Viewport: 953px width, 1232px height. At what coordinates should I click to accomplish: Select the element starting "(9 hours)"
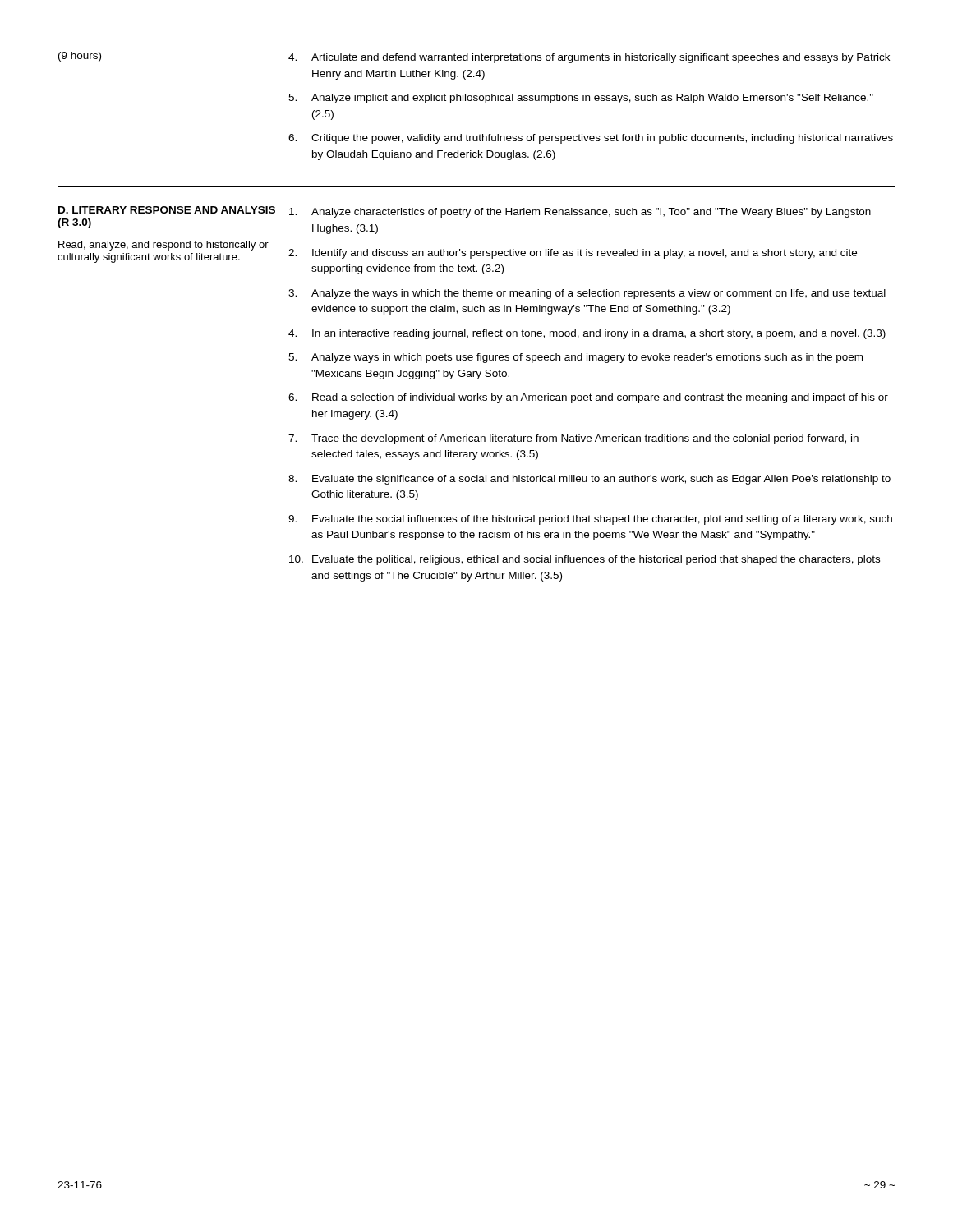(x=80, y=55)
